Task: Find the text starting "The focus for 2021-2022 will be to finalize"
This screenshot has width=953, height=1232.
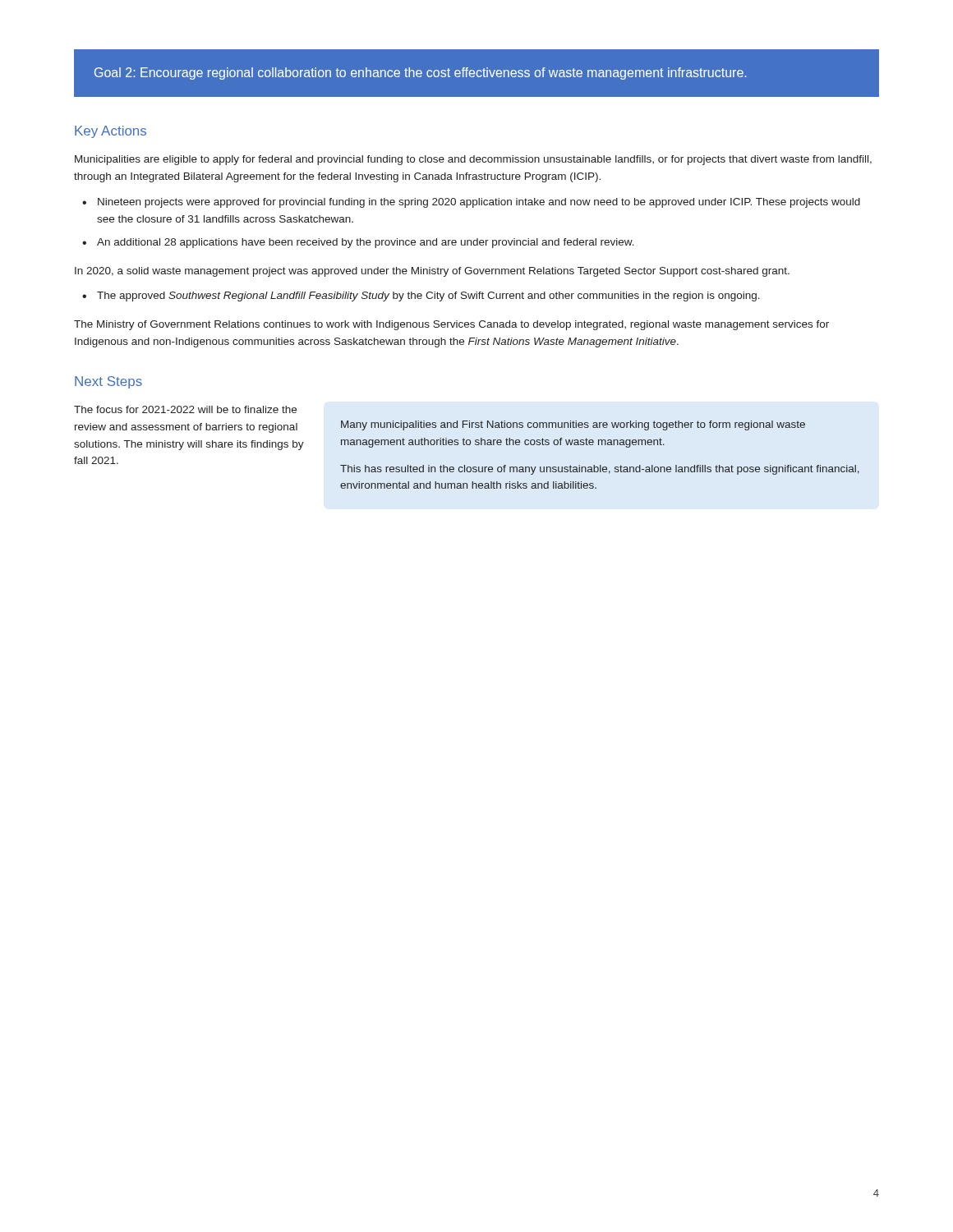Action: 189,435
